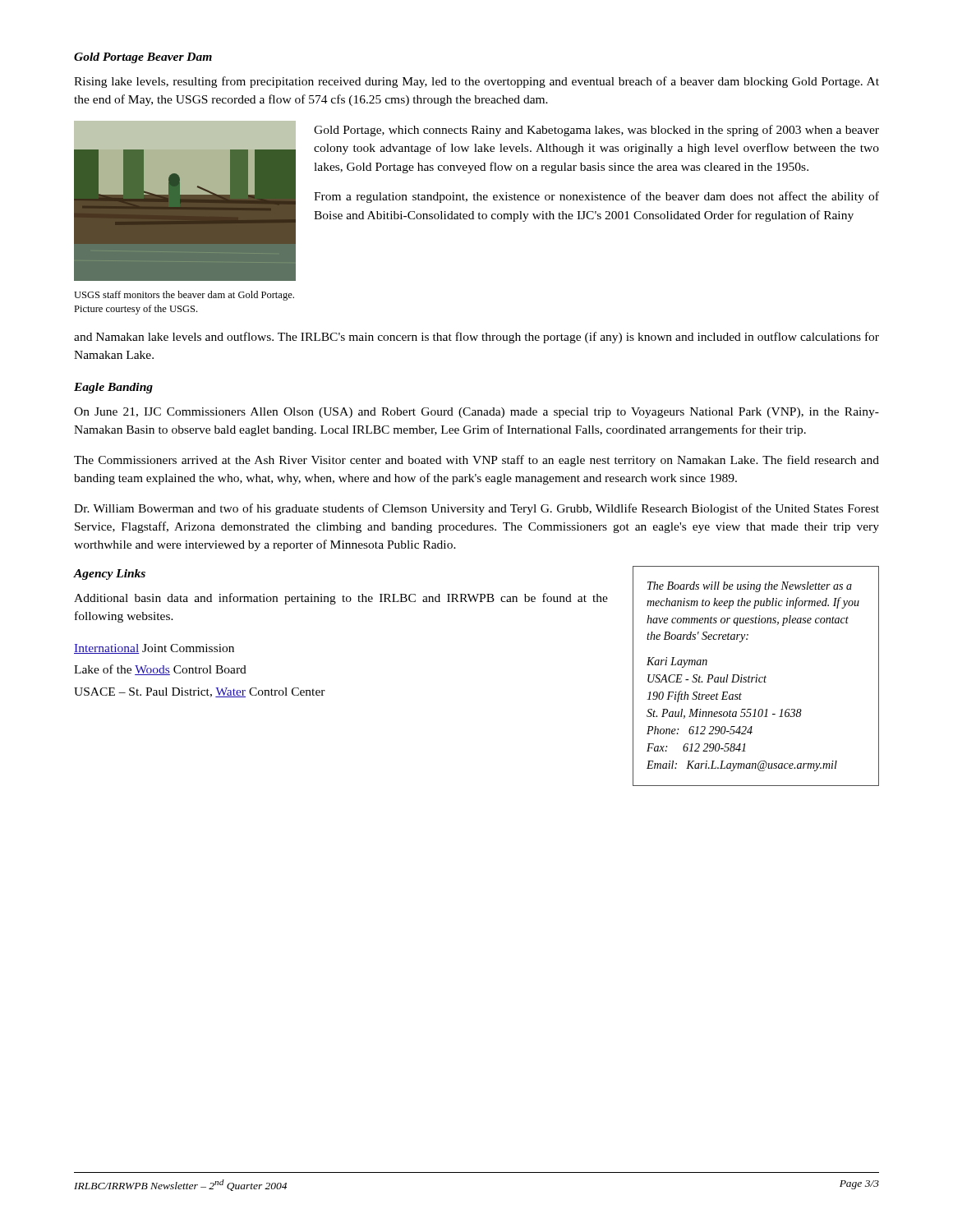The width and height of the screenshot is (953, 1232).
Task: Click on the region starting "The Commissioners arrived at the Ash River"
Action: coord(476,468)
